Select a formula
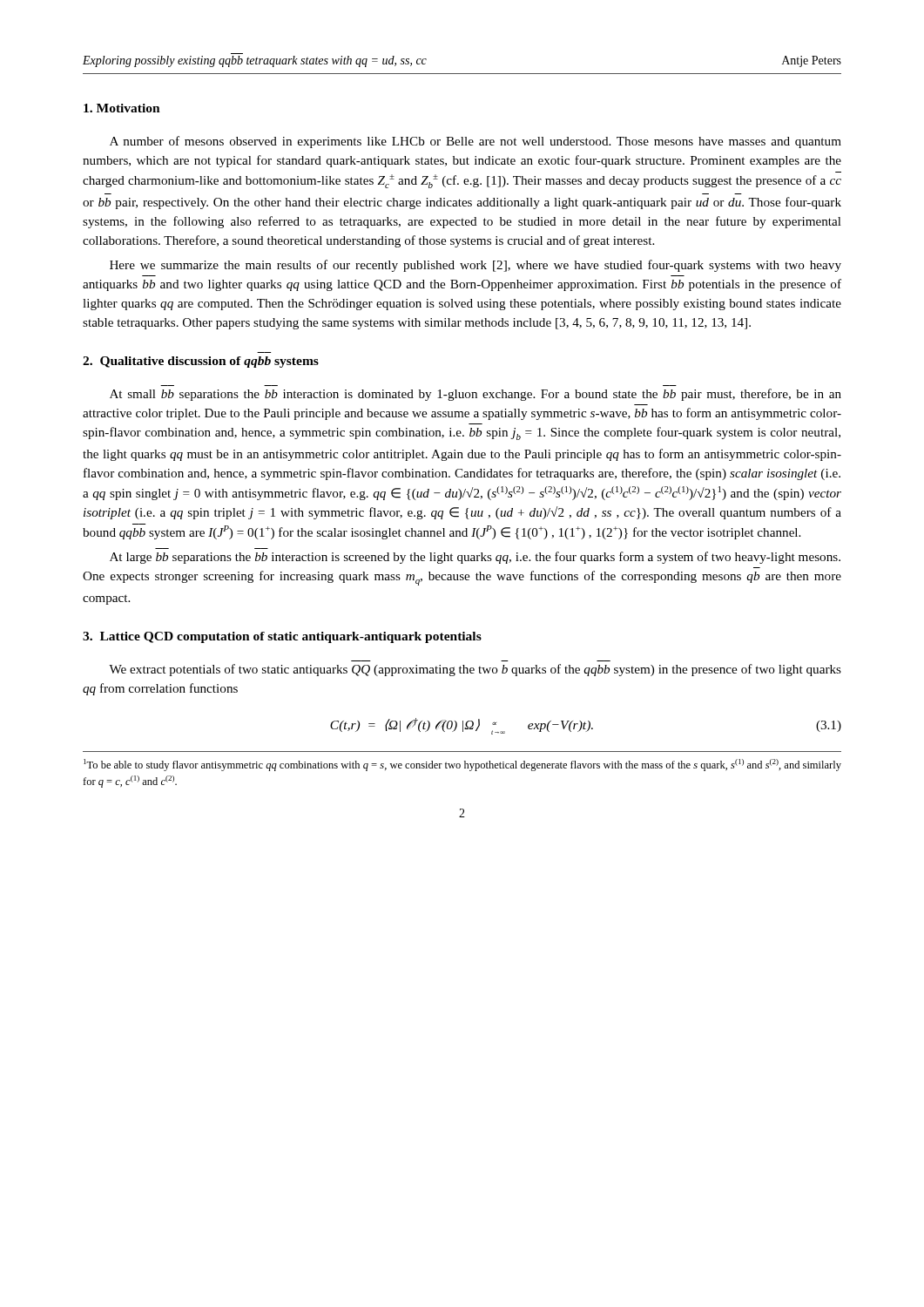This screenshot has width=924, height=1307. [x=586, y=725]
